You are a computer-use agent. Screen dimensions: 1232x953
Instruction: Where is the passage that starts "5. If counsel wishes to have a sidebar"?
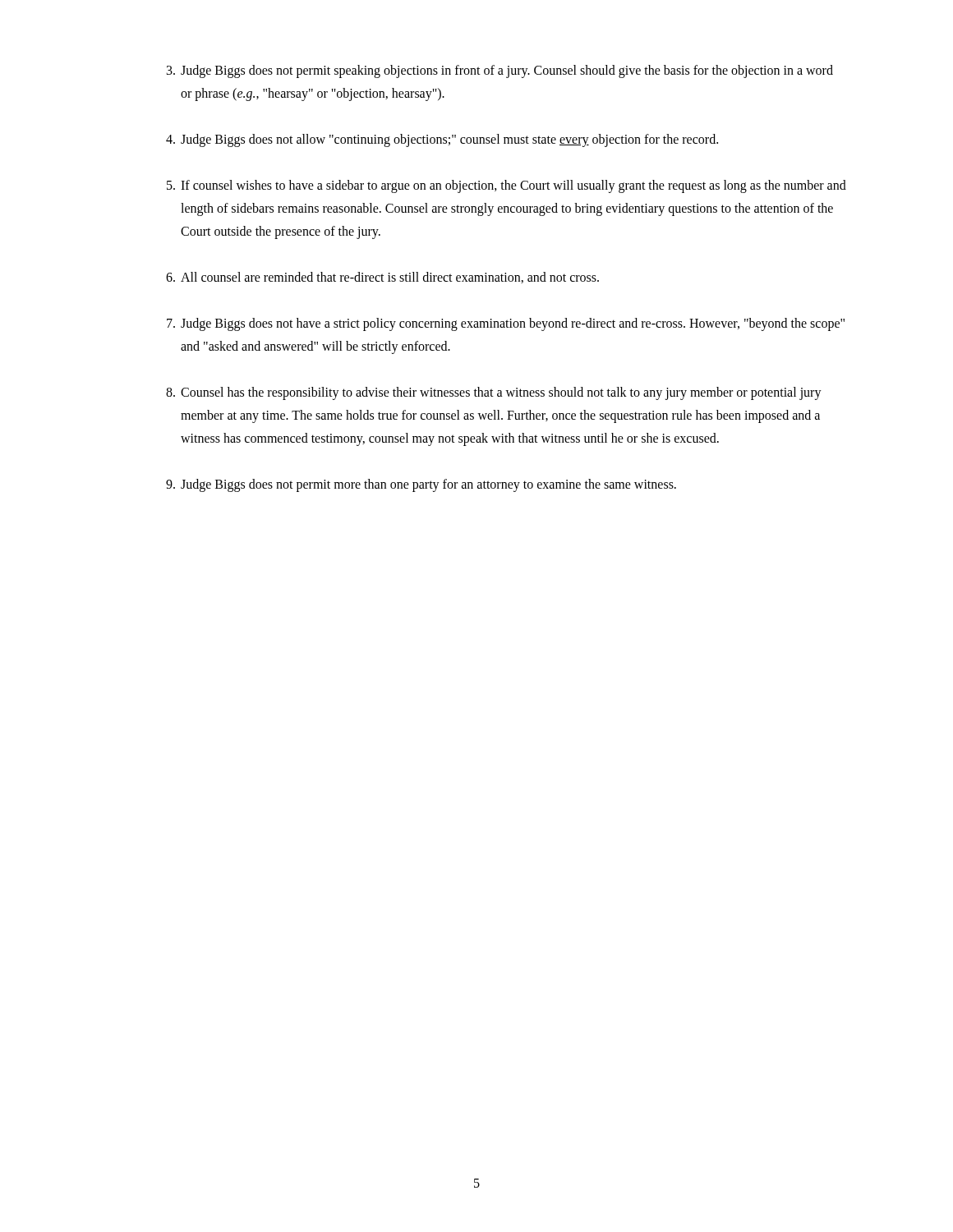(476, 209)
